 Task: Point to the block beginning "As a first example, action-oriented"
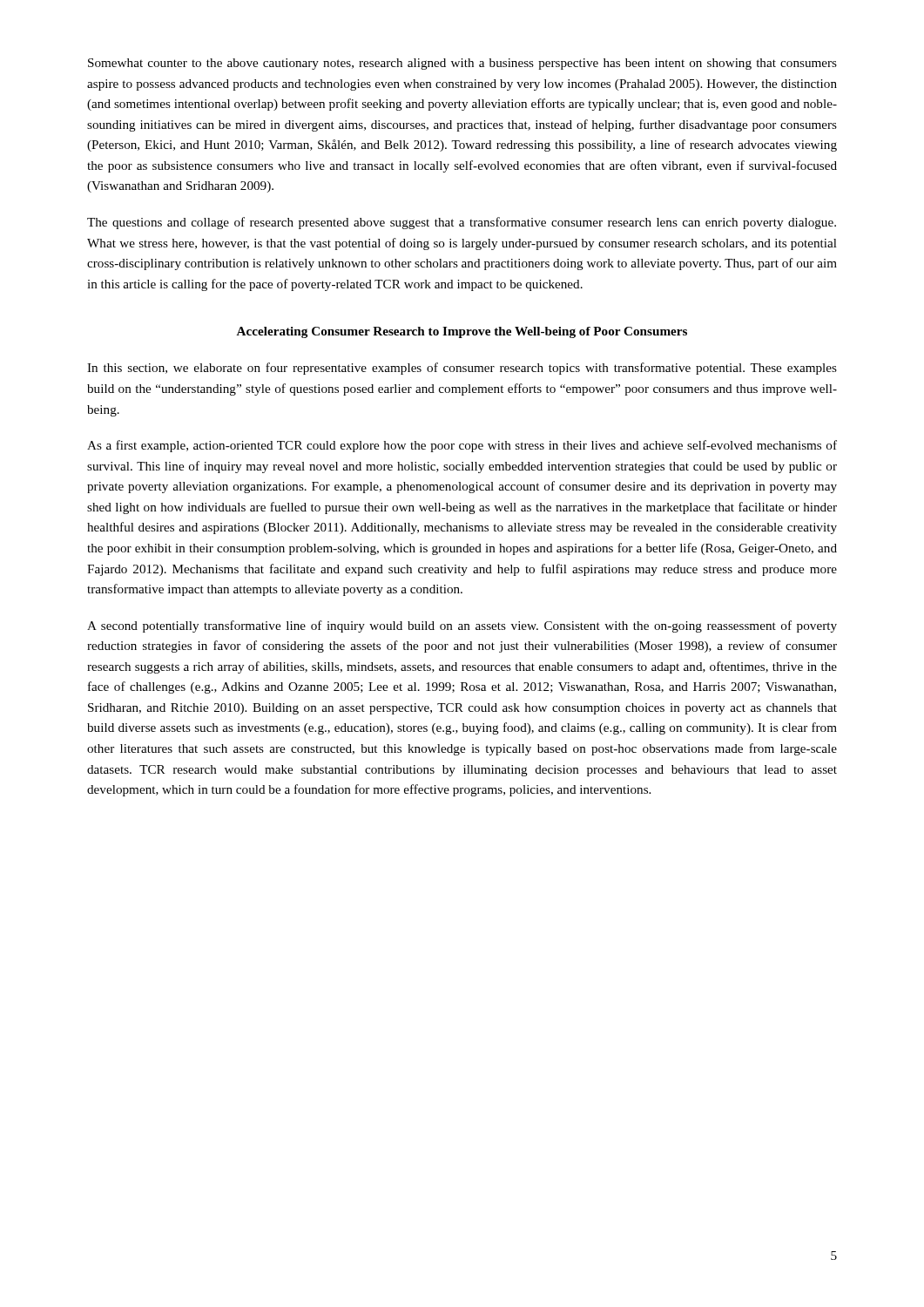pos(462,517)
